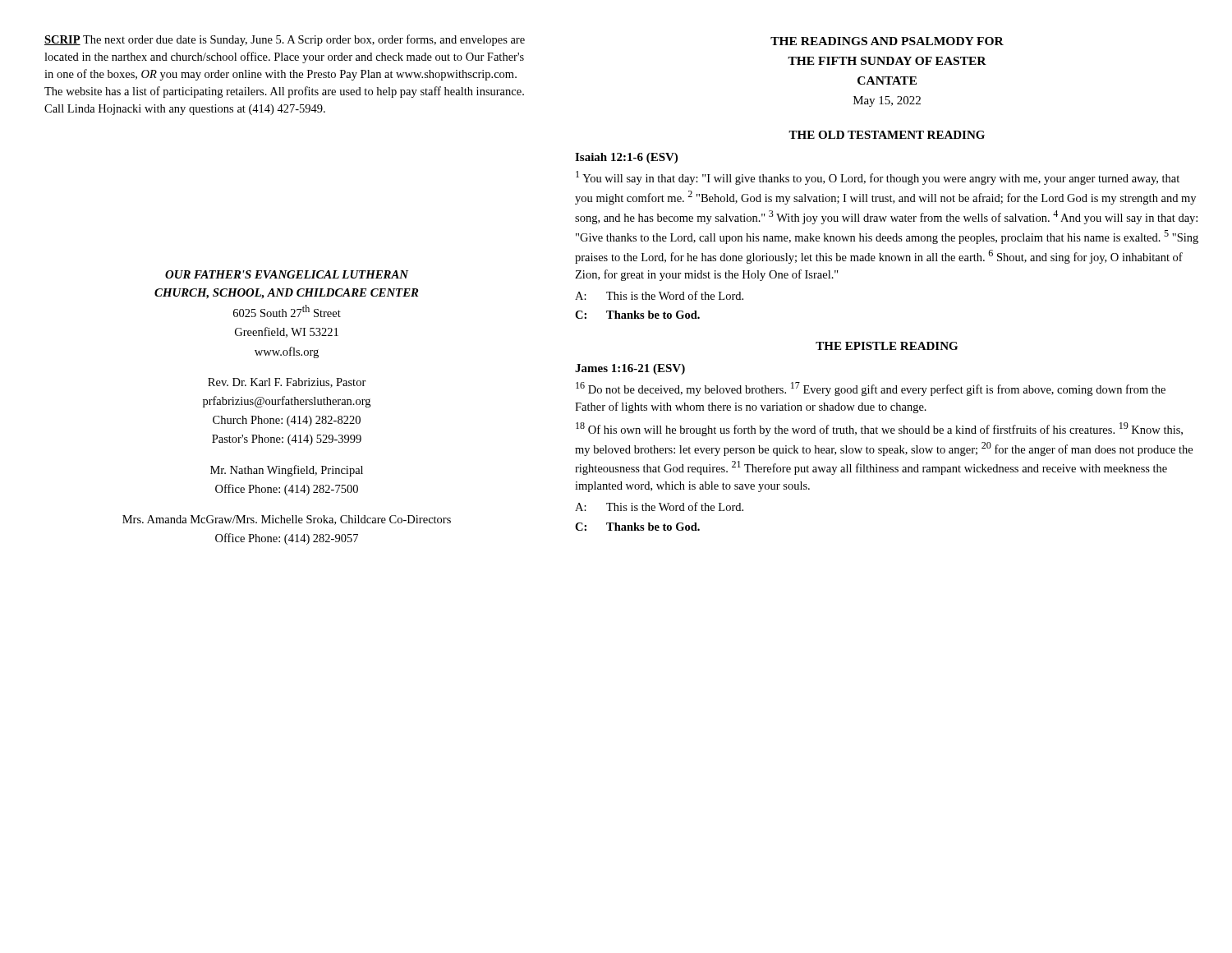The width and height of the screenshot is (1232, 953).
Task: Select the block starting "OUR FATHER'S EVANGELICAL LUTHERANCHURCH, SCHOOL,"
Action: pyautogui.click(x=287, y=407)
